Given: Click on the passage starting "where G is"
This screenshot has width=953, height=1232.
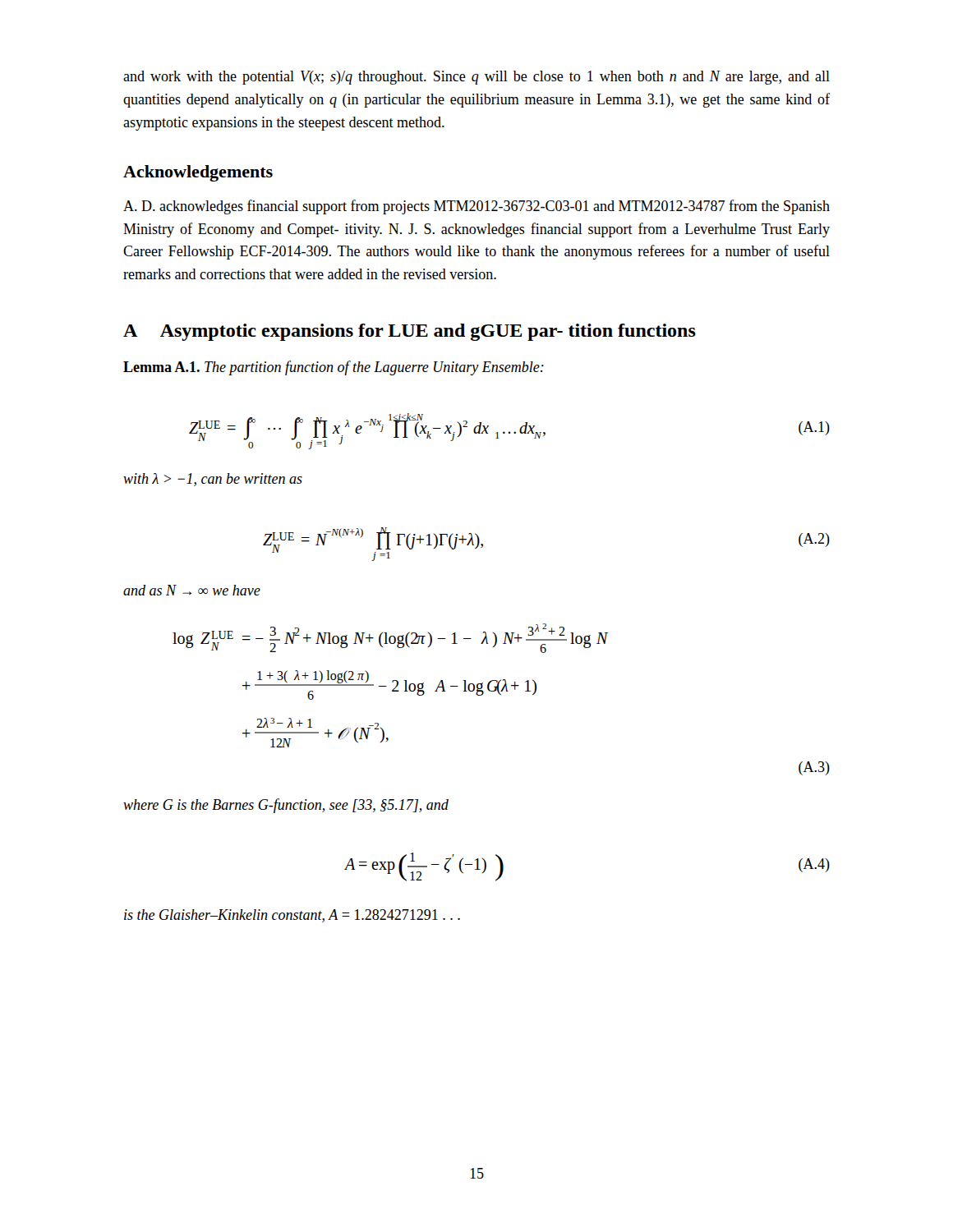Looking at the screenshot, I should pyautogui.click(x=286, y=806).
